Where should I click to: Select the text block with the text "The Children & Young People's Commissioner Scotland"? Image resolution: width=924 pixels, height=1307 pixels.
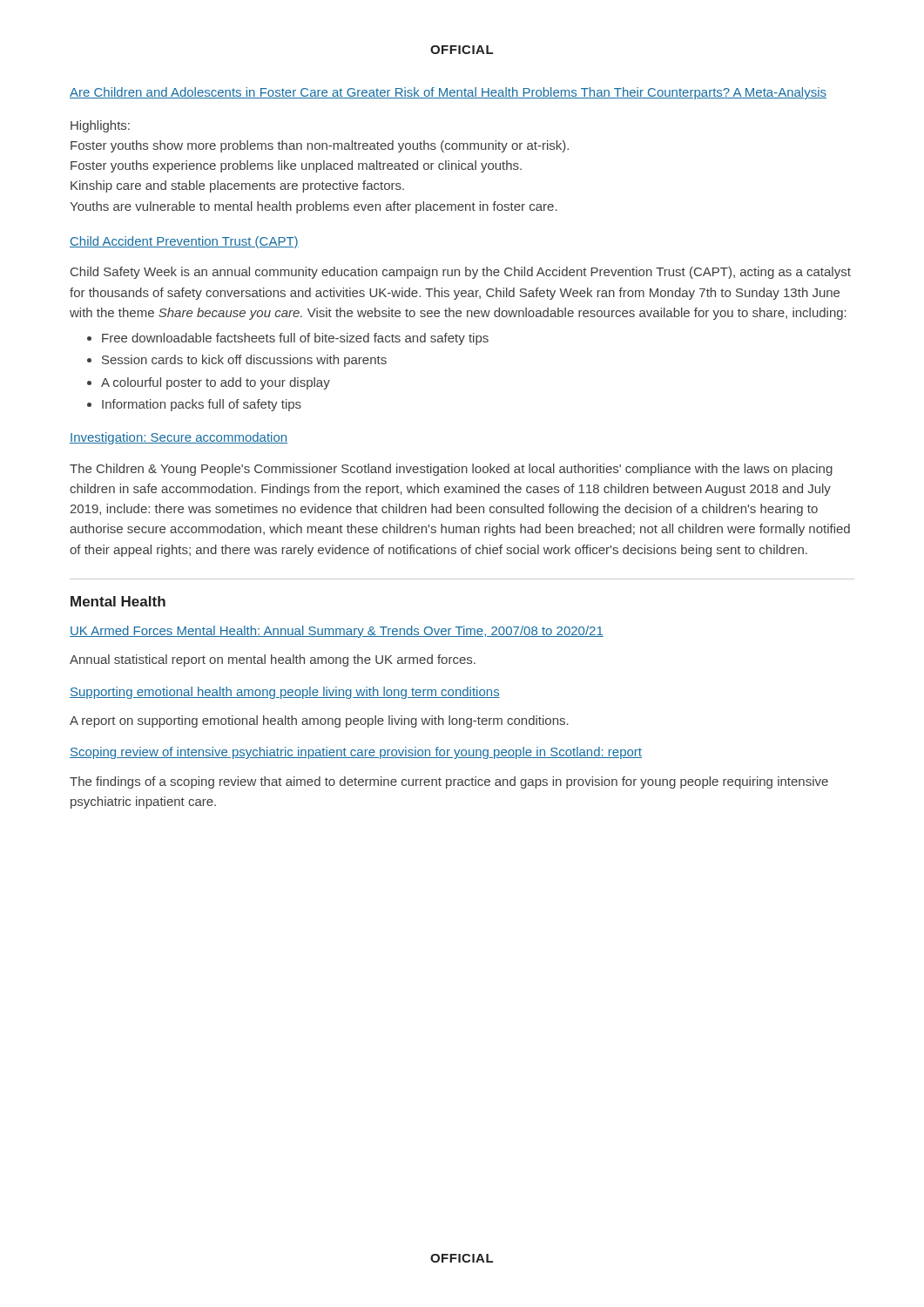pos(460,508)
